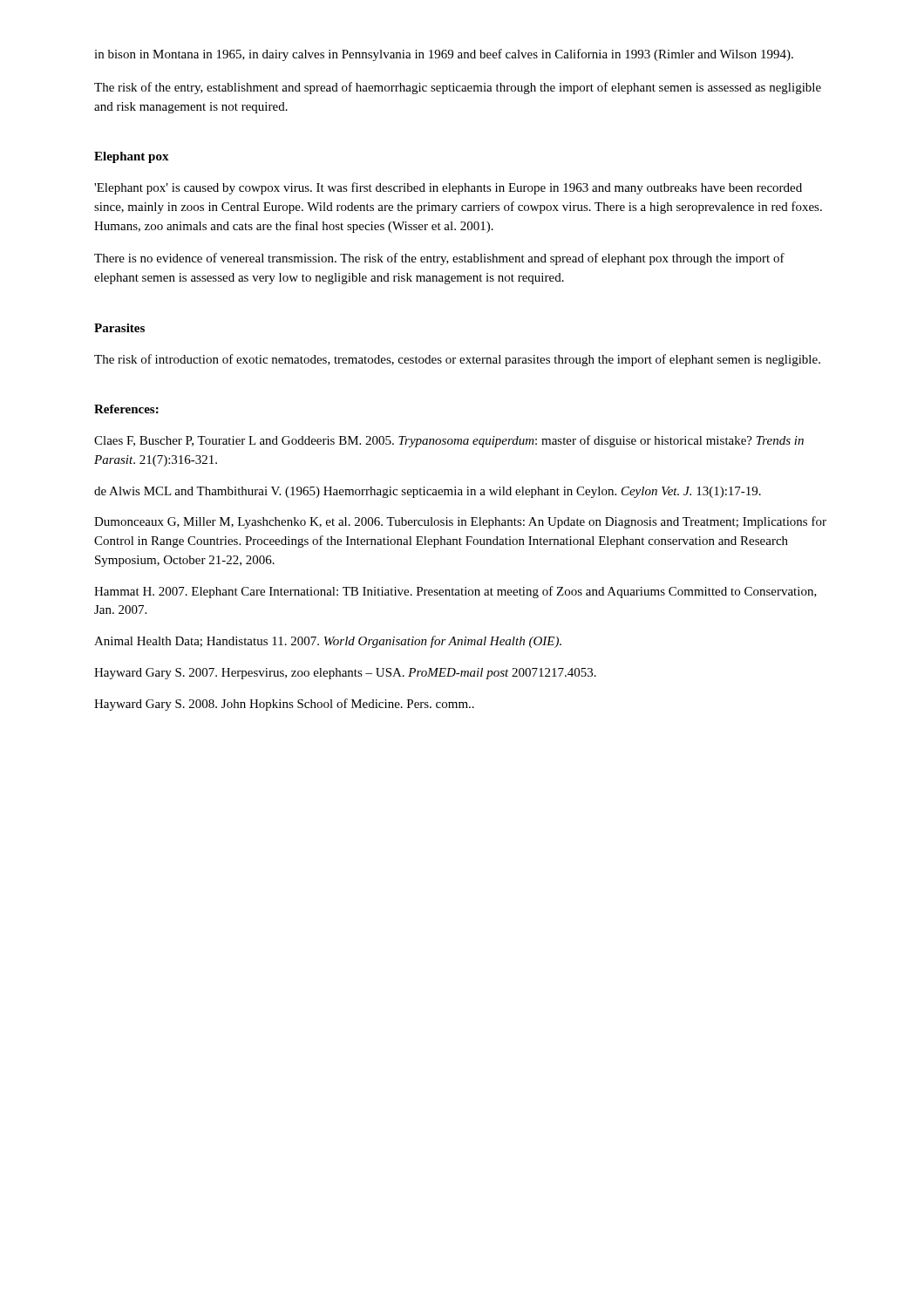This screenshot has height=1308, width=924.
Task: Click on the text block that says "Claes F, Buscher P, Touratier L and"
Action: point(449,450)
